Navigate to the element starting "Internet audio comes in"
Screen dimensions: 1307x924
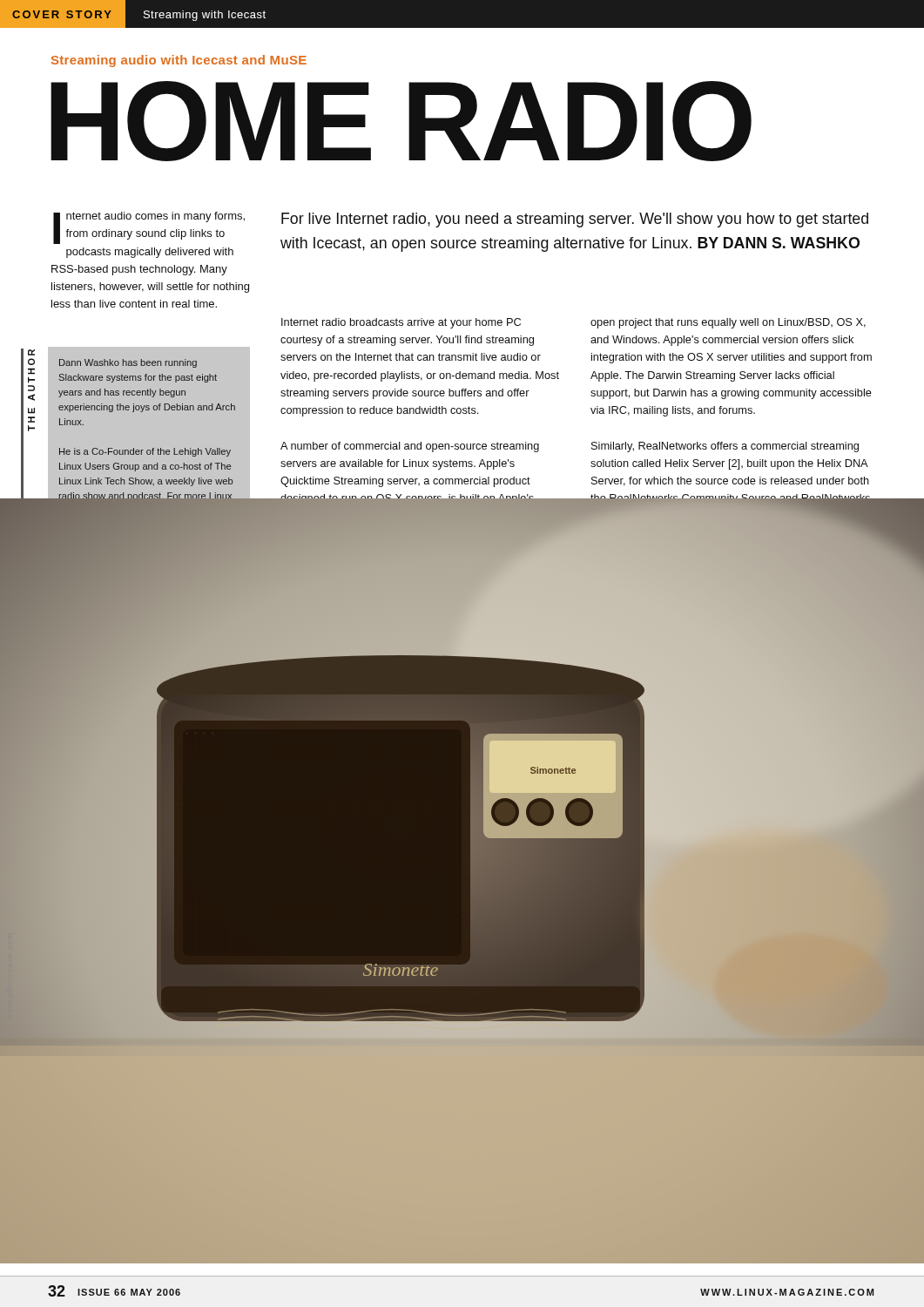(150, 259)
